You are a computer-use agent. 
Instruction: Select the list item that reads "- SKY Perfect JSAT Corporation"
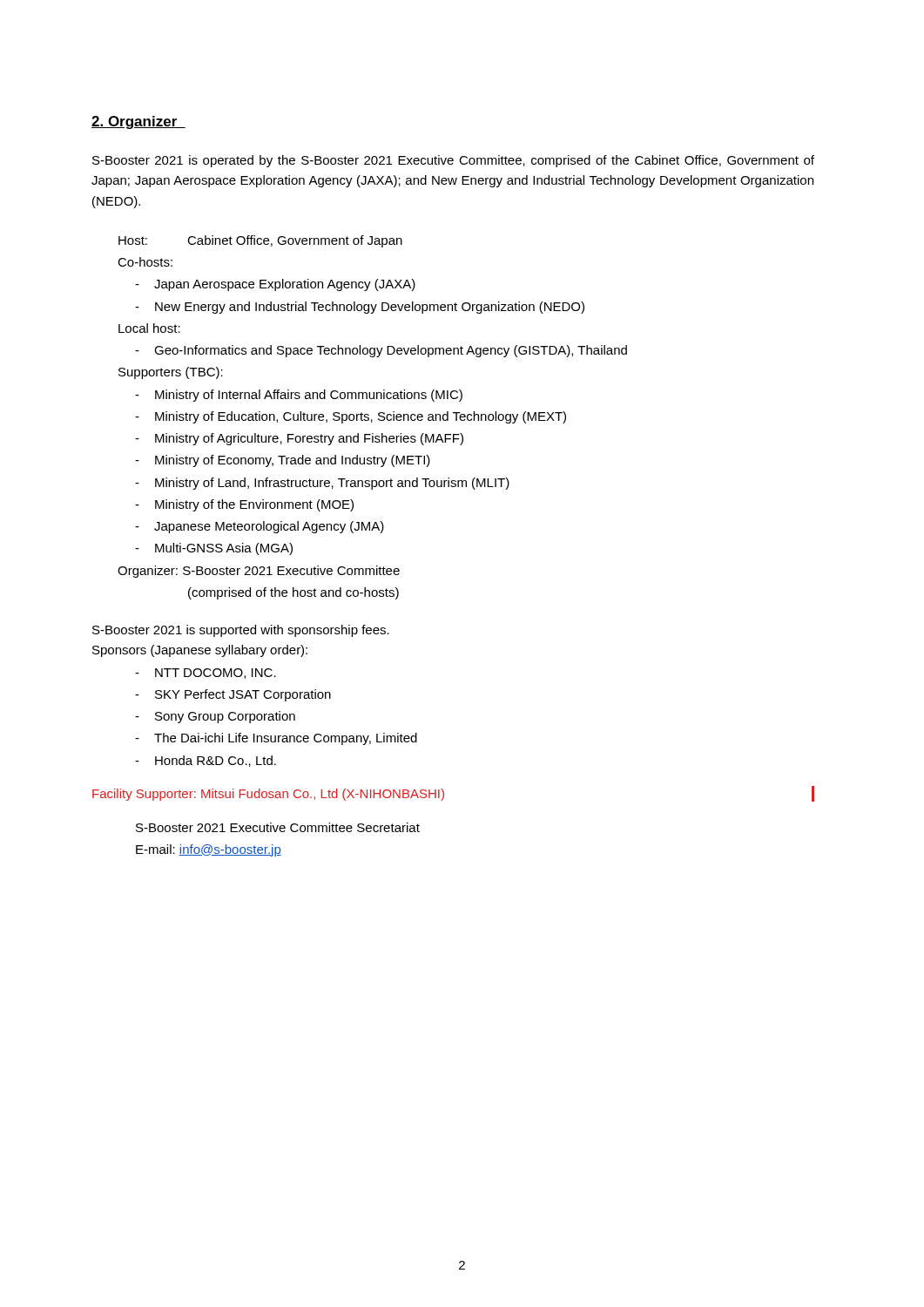[233, 695]
